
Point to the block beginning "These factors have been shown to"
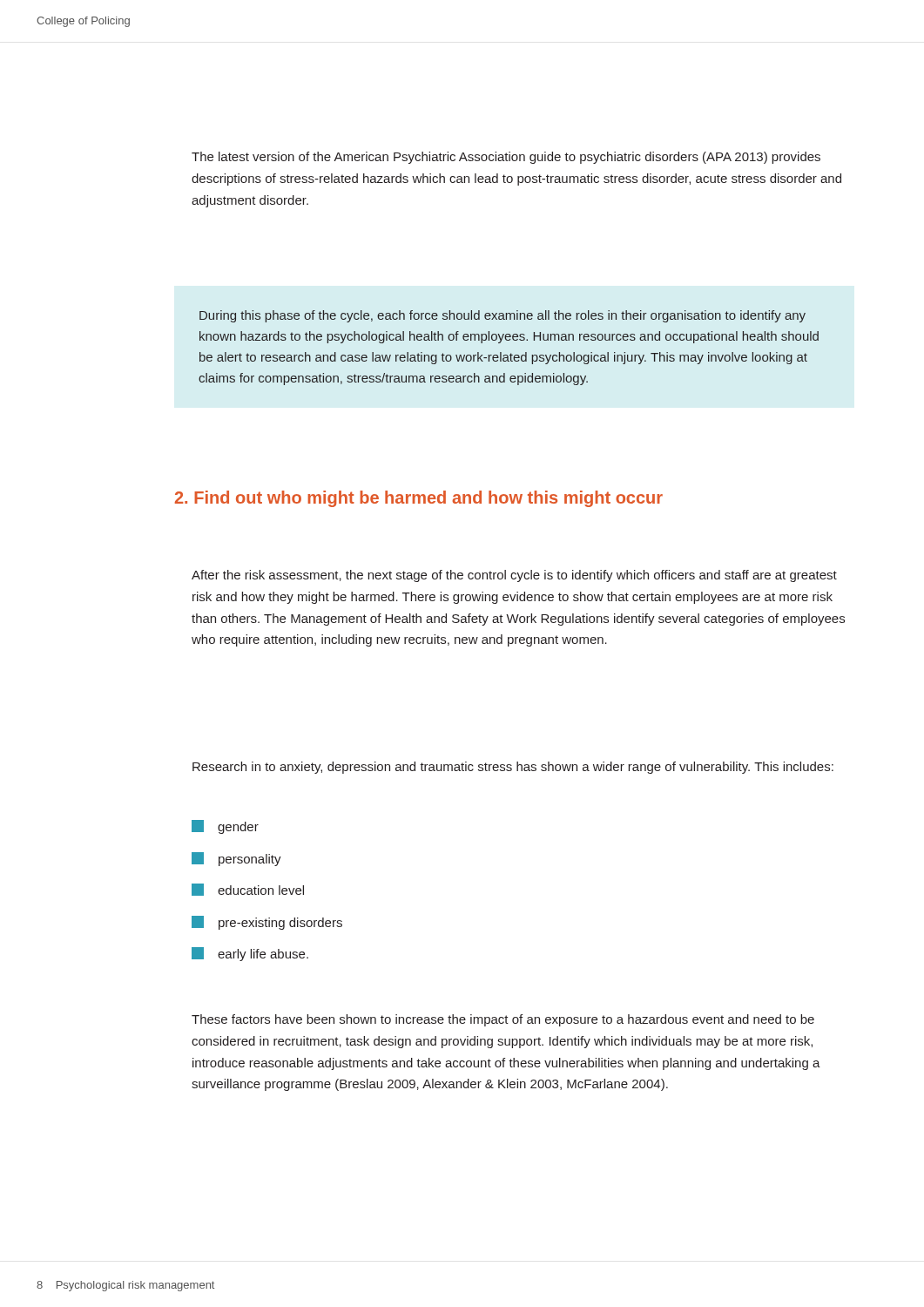point(506,1051)
